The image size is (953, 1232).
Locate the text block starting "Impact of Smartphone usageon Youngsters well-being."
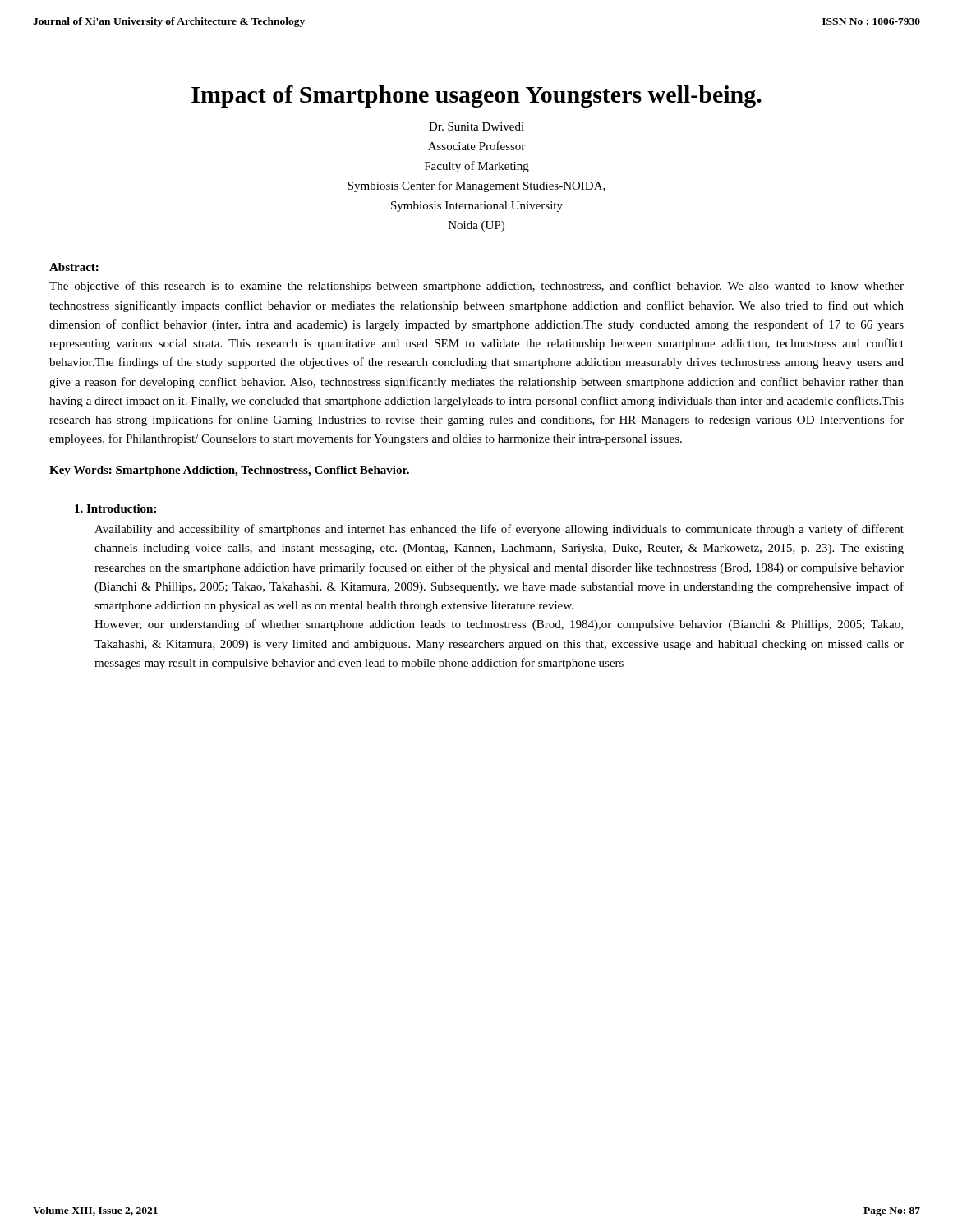pyautogui.click(x=476, y=94)
